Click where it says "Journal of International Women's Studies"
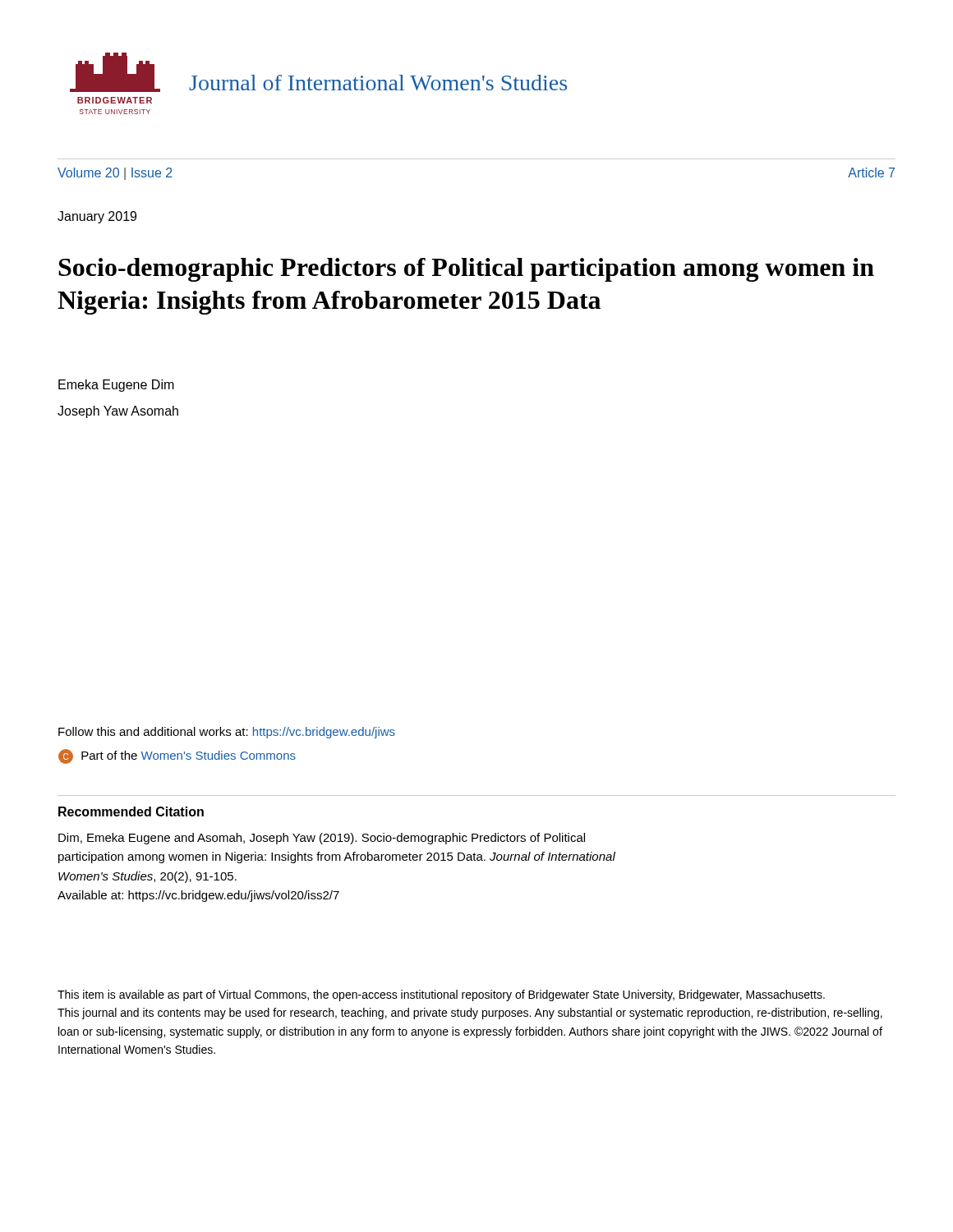953x1232 pixels. [378, 83]
